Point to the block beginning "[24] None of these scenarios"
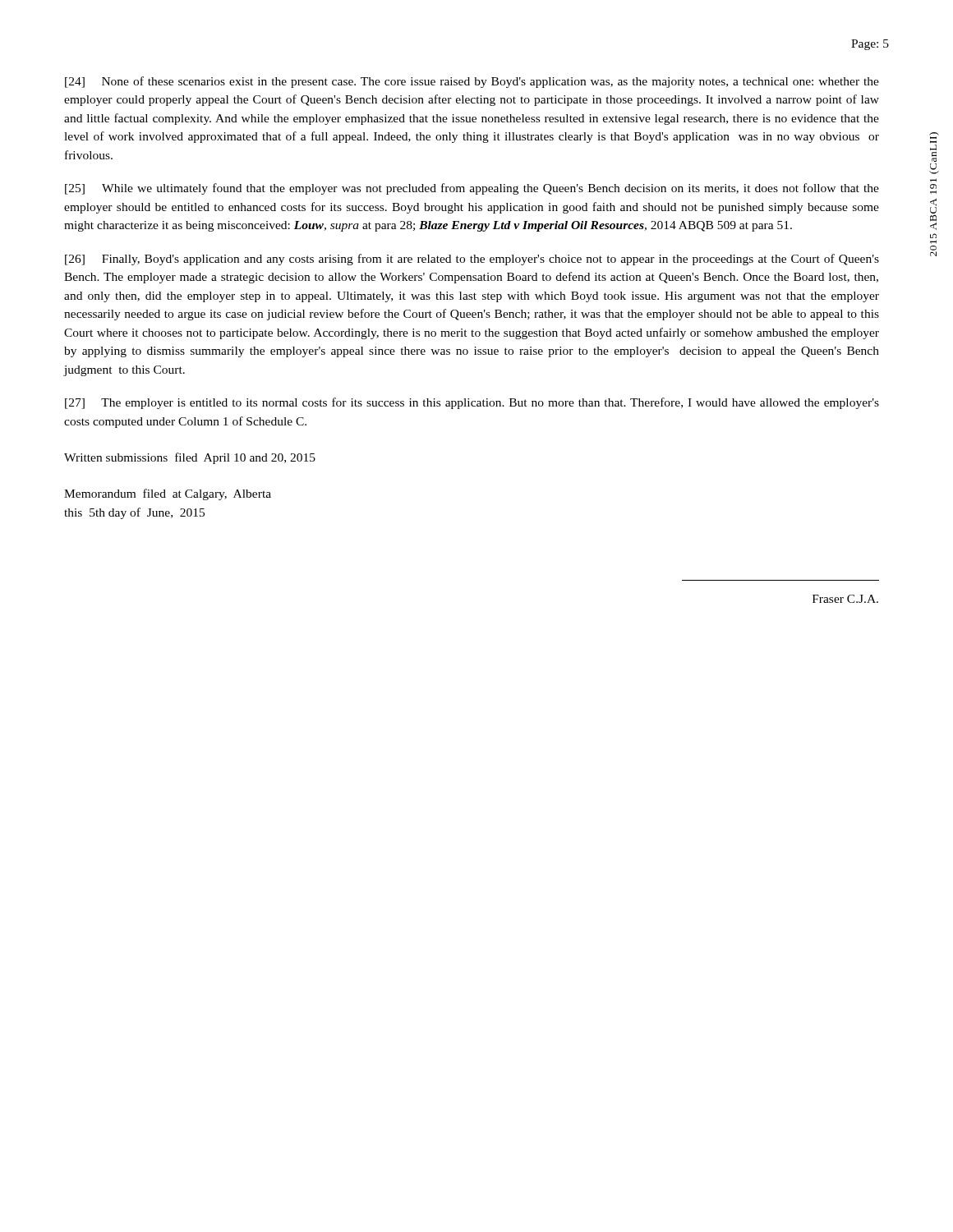953x1232 pixels. [472, 118]
